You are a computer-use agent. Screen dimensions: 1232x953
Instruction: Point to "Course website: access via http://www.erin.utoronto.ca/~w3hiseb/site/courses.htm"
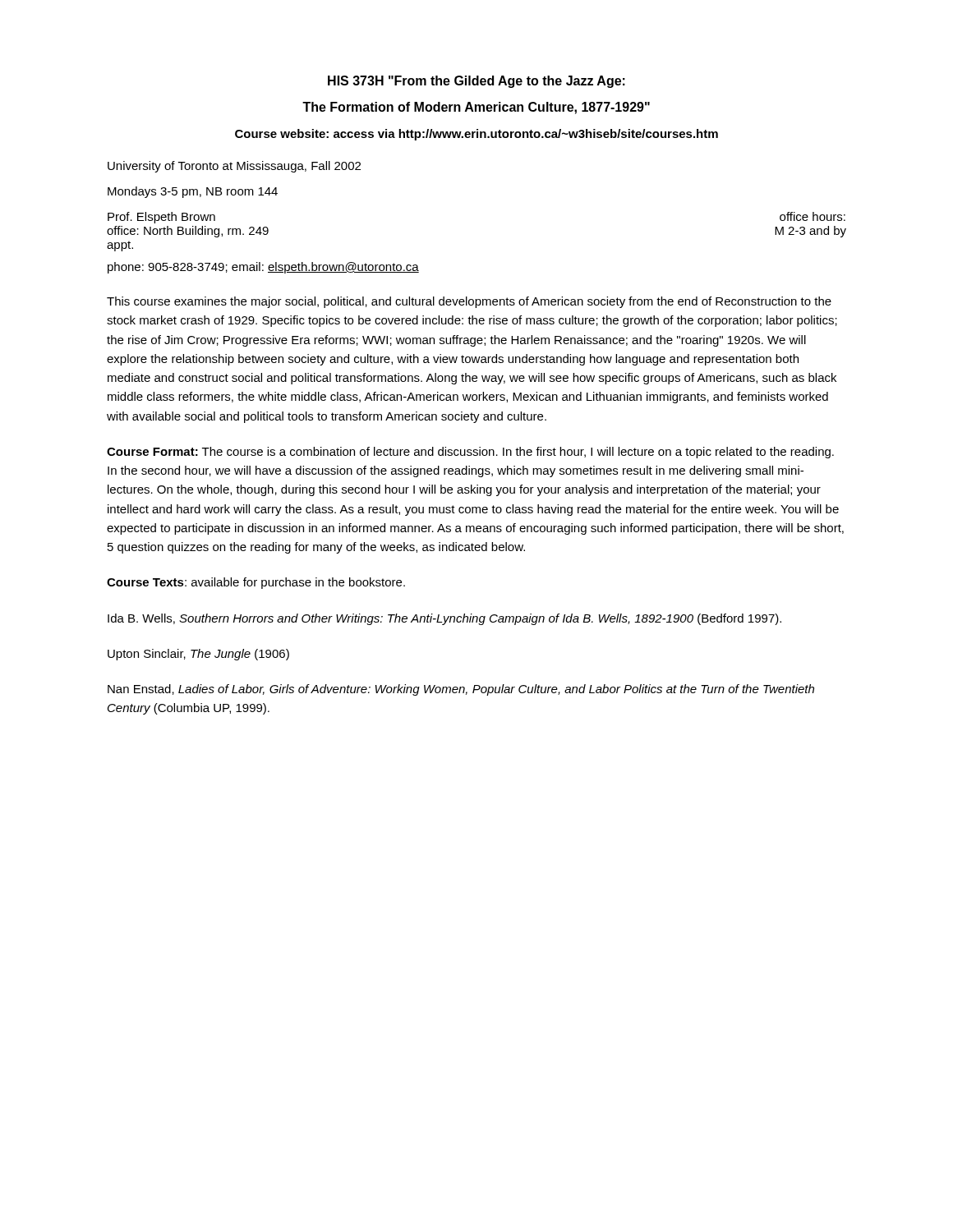[x=476, y=133]
